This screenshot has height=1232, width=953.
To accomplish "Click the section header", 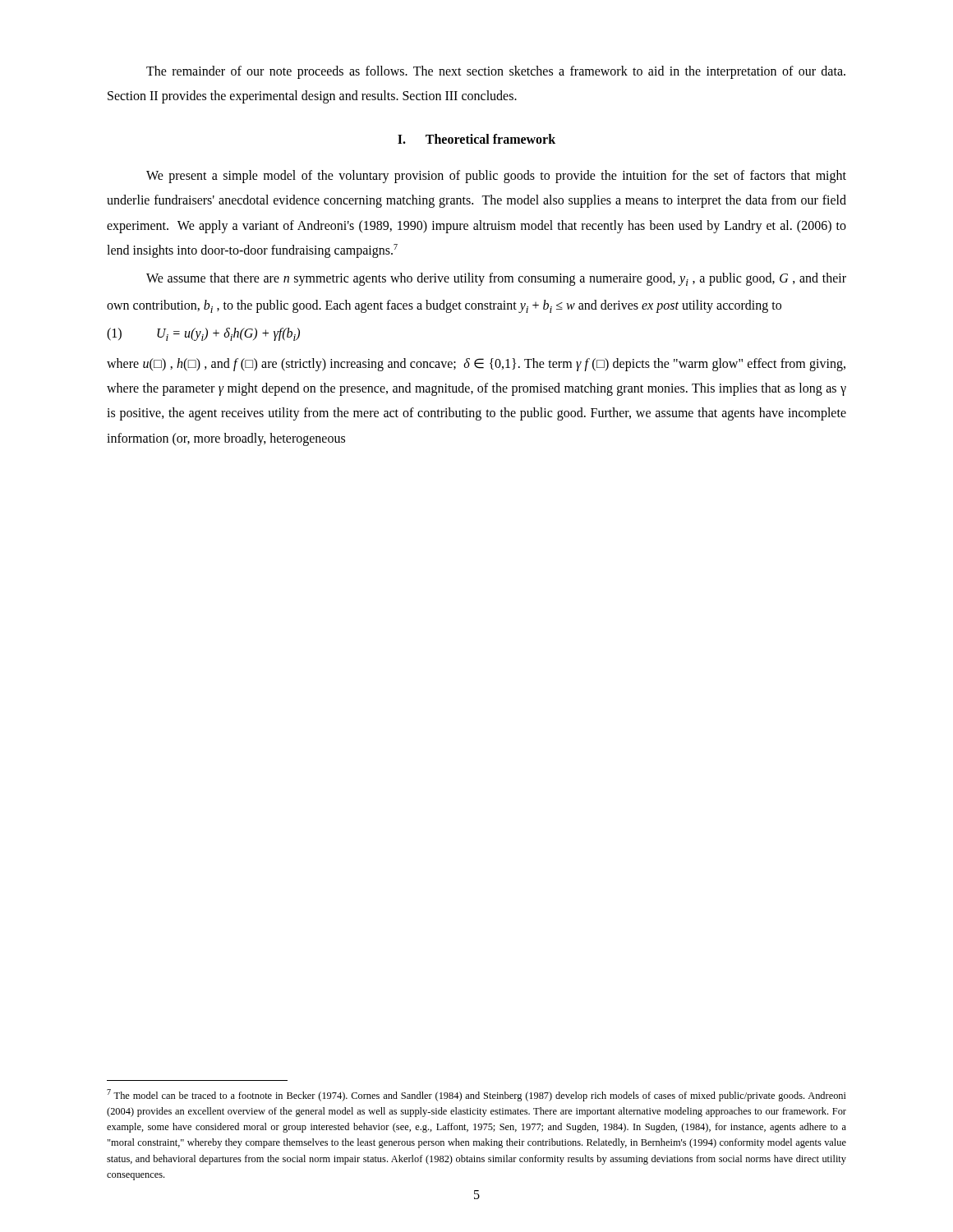I will point(476,139).
